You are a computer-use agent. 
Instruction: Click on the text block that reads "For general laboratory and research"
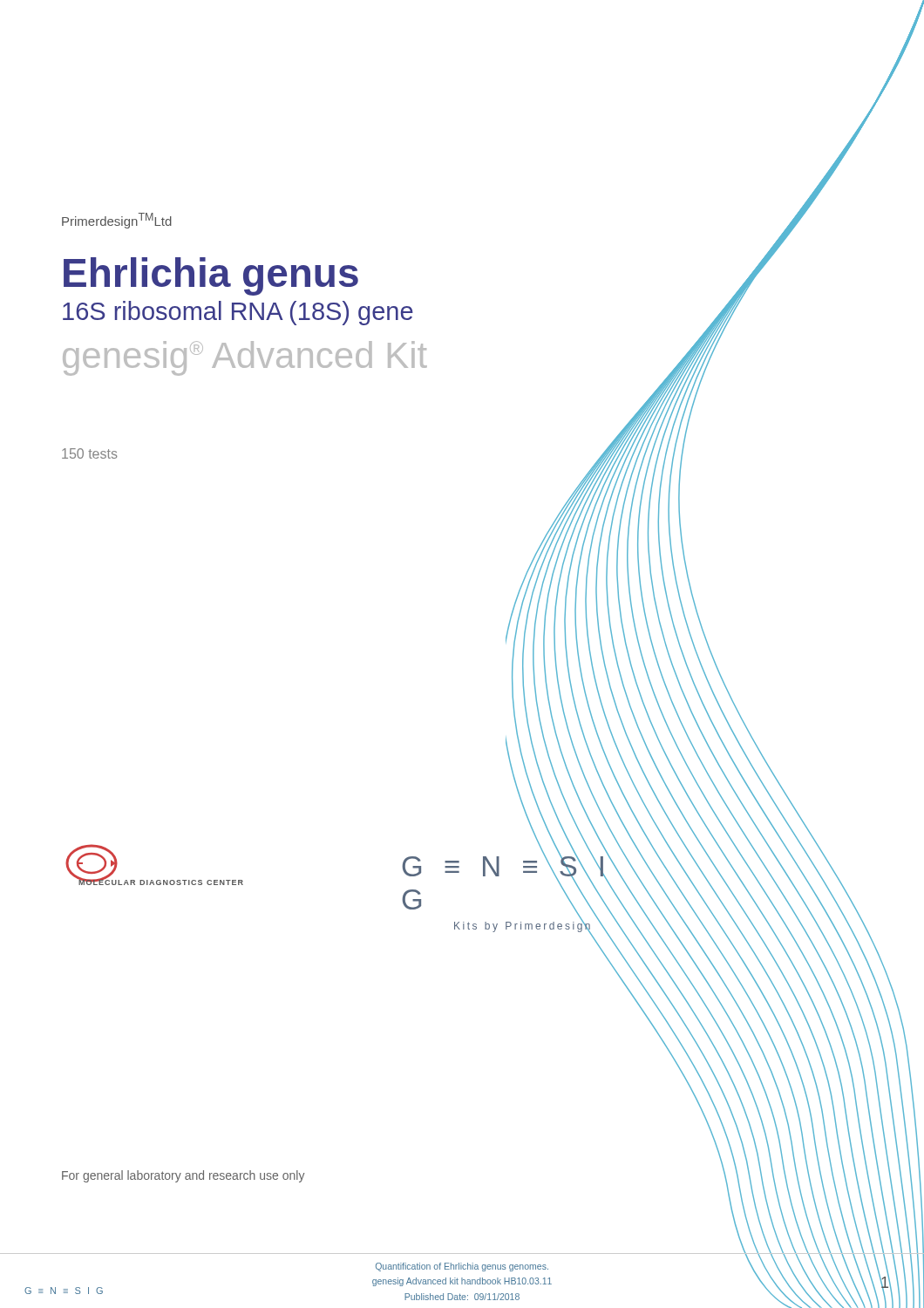point(183,1175)
